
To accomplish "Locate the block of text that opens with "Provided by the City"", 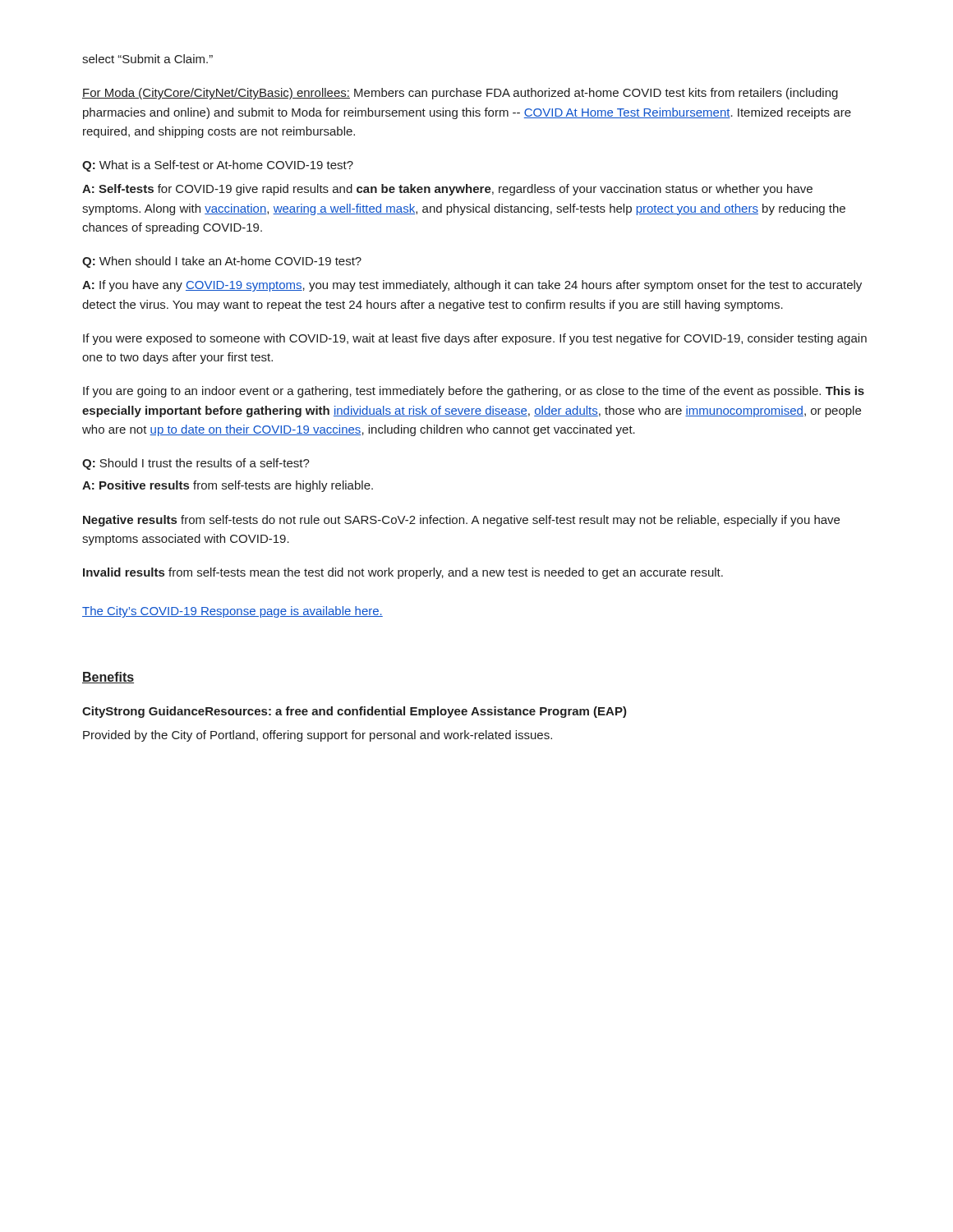I will point(318,734).
